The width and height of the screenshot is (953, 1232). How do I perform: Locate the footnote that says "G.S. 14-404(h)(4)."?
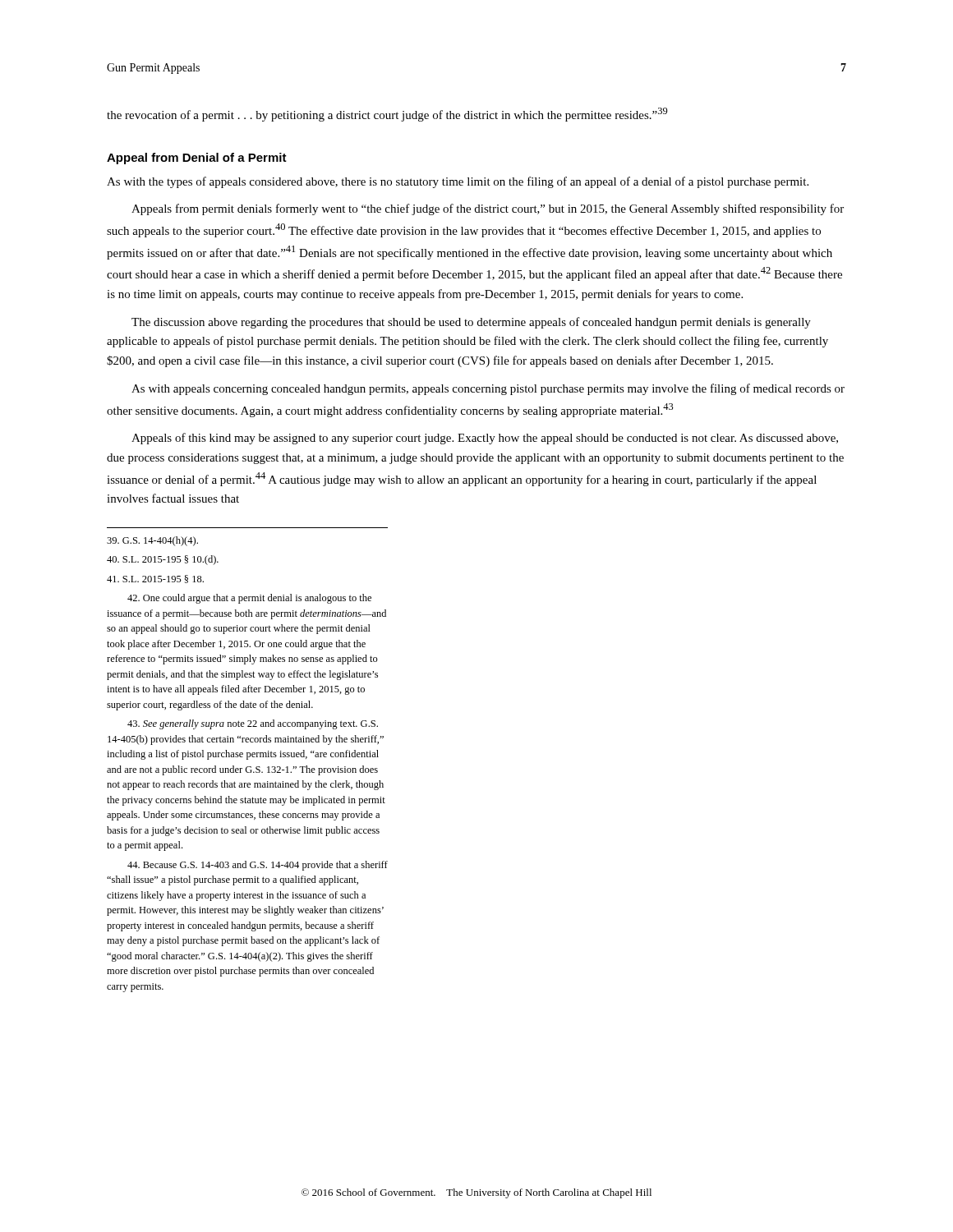pyautogui.click(x=153, y=540)
